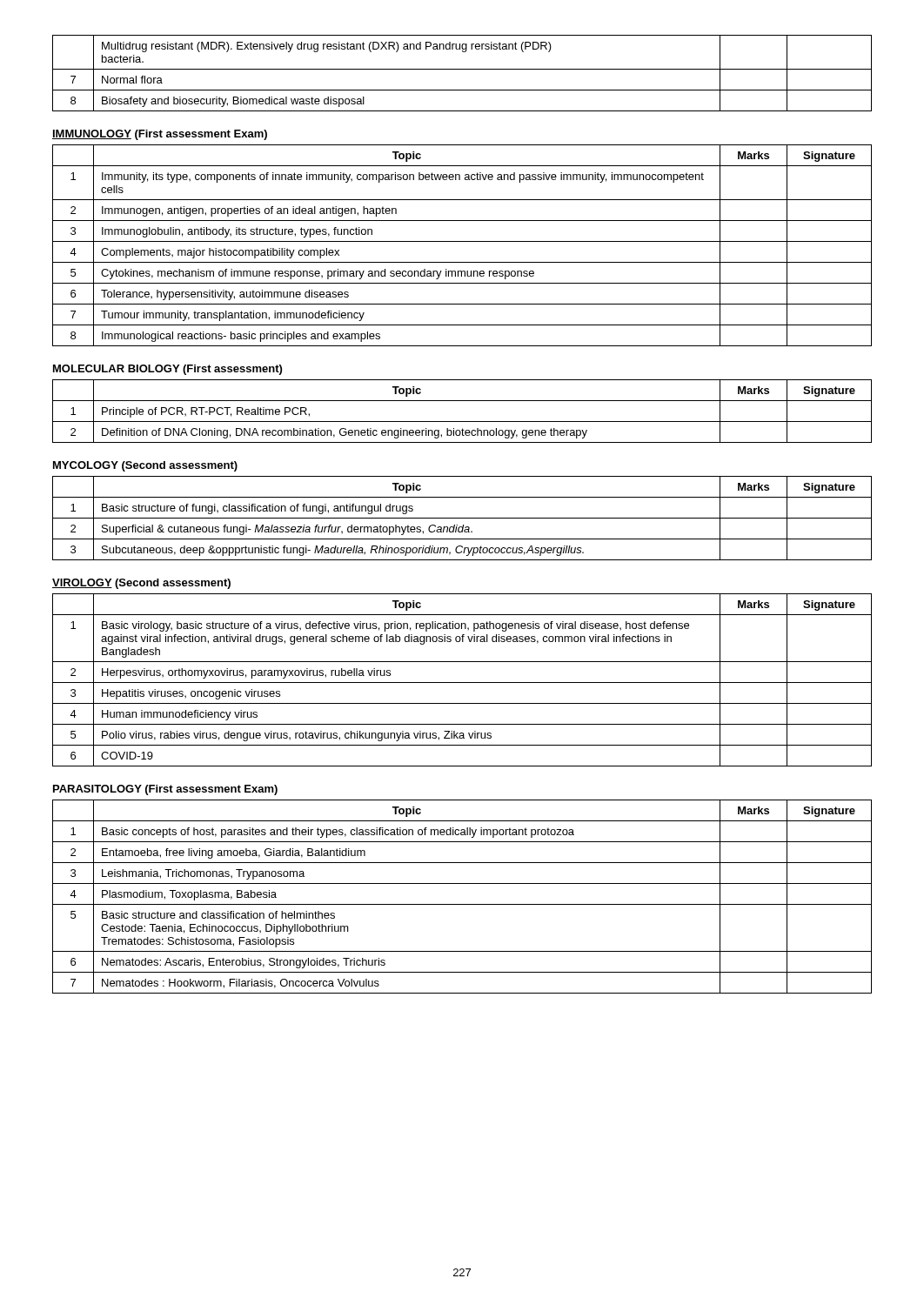This screenshot has width=924, height=1305.
Task: Click on the table containing "Human immunodeficiency virus"
Action: [x=462, y=680]
